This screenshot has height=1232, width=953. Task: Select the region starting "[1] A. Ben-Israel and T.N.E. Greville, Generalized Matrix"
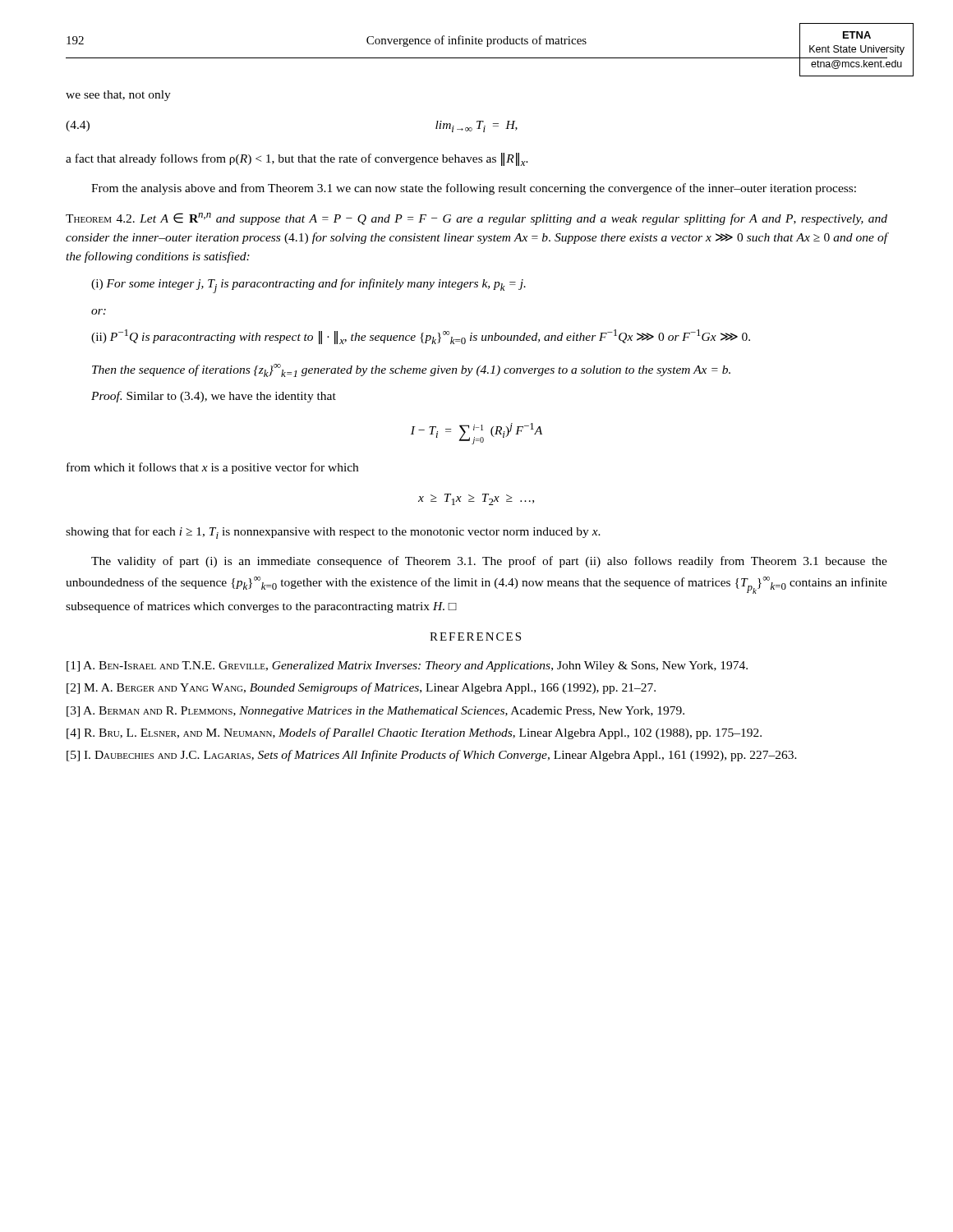tap(407, 665)
